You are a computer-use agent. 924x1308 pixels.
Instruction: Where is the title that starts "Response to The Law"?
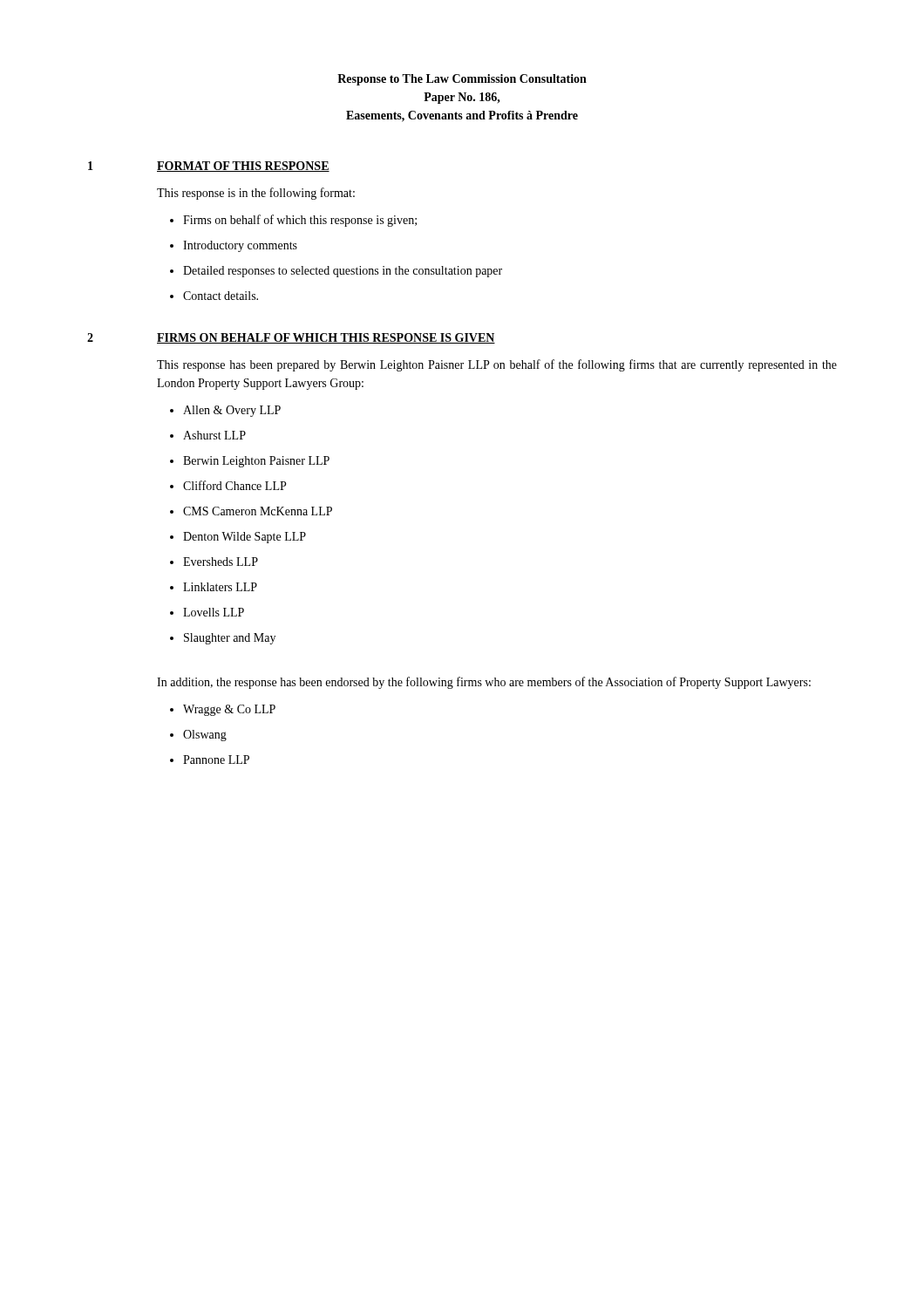[x=462, y=97]
